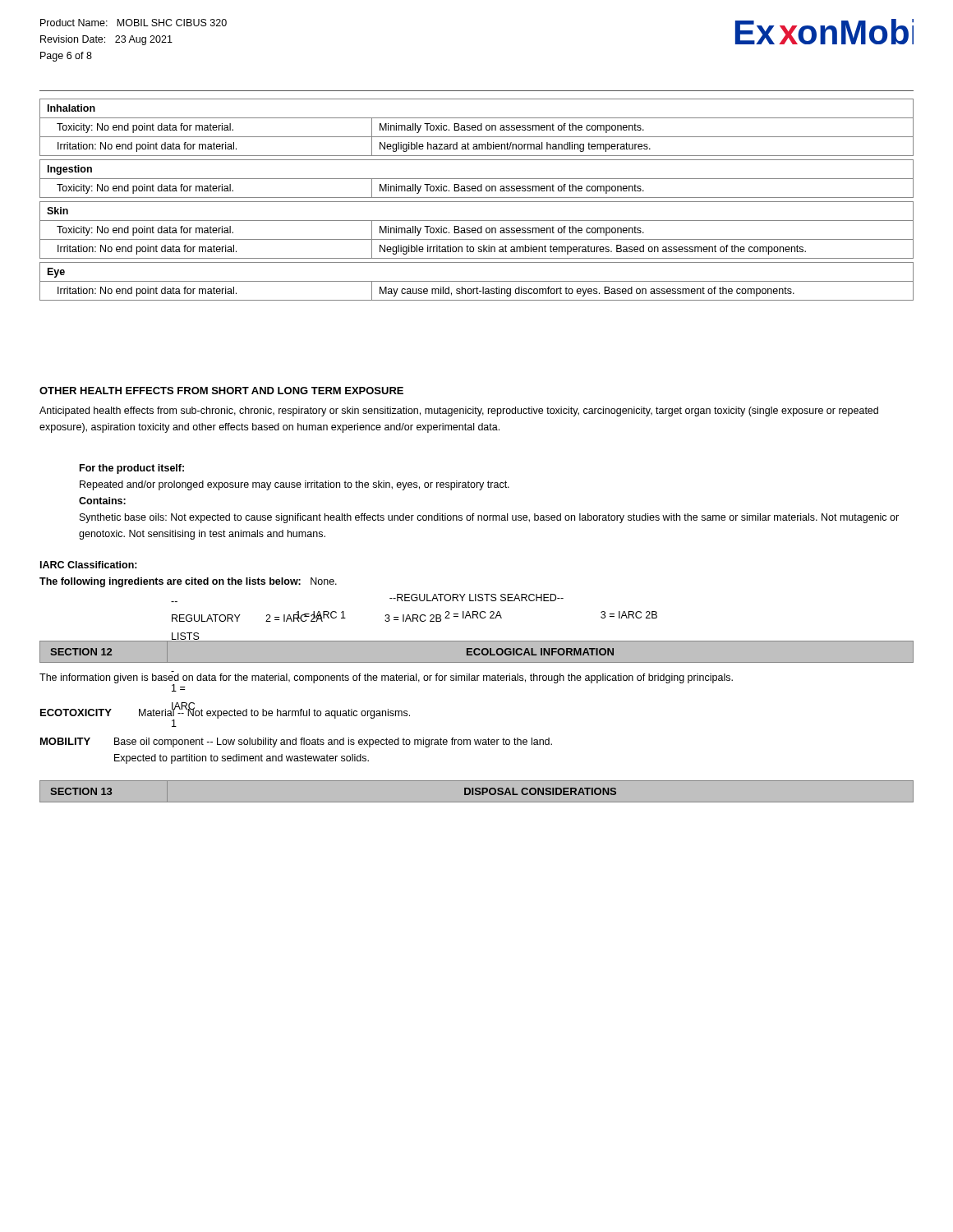Viewport: 953px width, 1232px height.
Task: Locate the table with the text "May cause mild, short-lasting"
Action: point(476,200)
